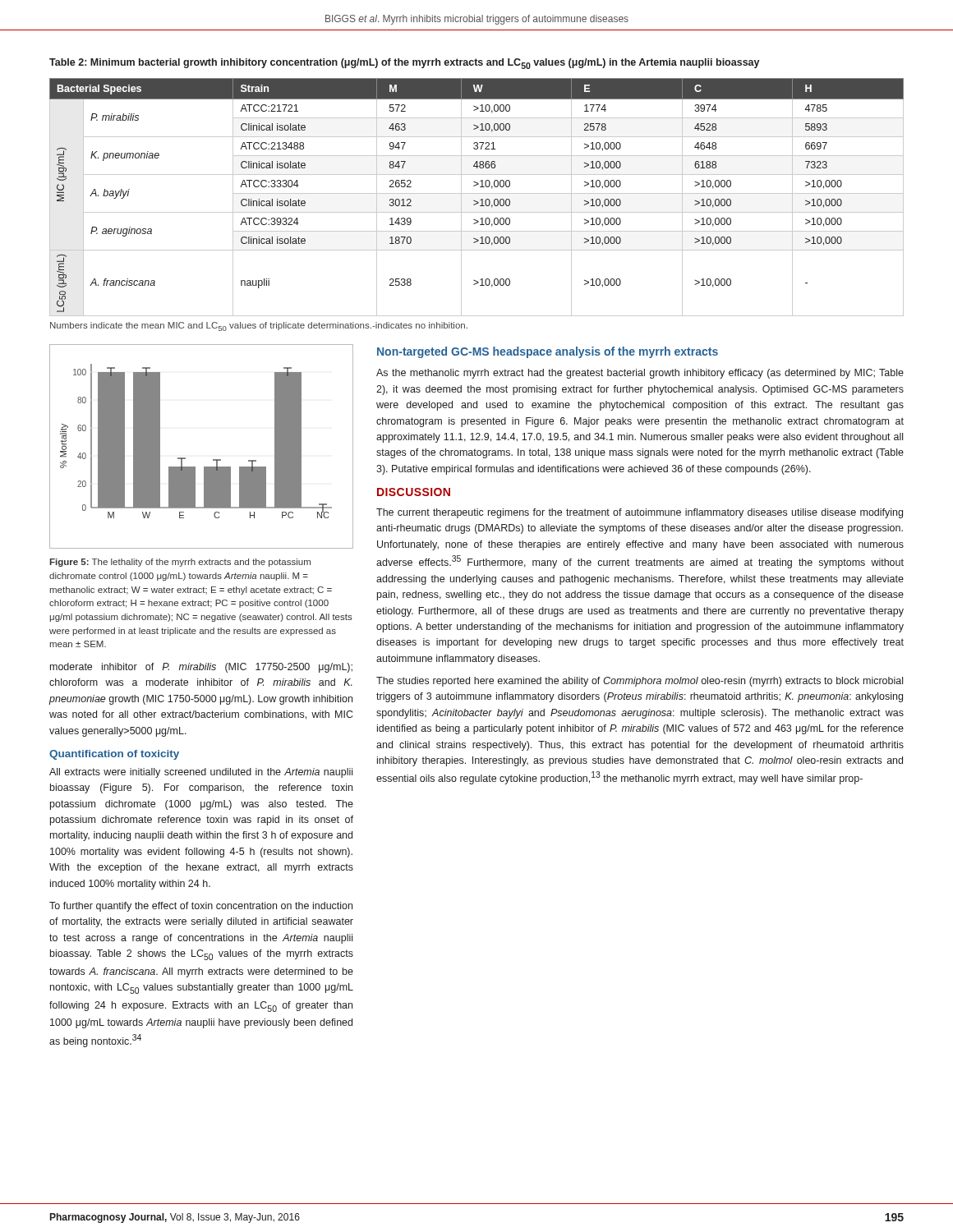This screenshot has width=953, height=1232.
Task: Find the element starting "As the methanolic myrrh extract had the greatest"
Action: [x=640, y=421]
